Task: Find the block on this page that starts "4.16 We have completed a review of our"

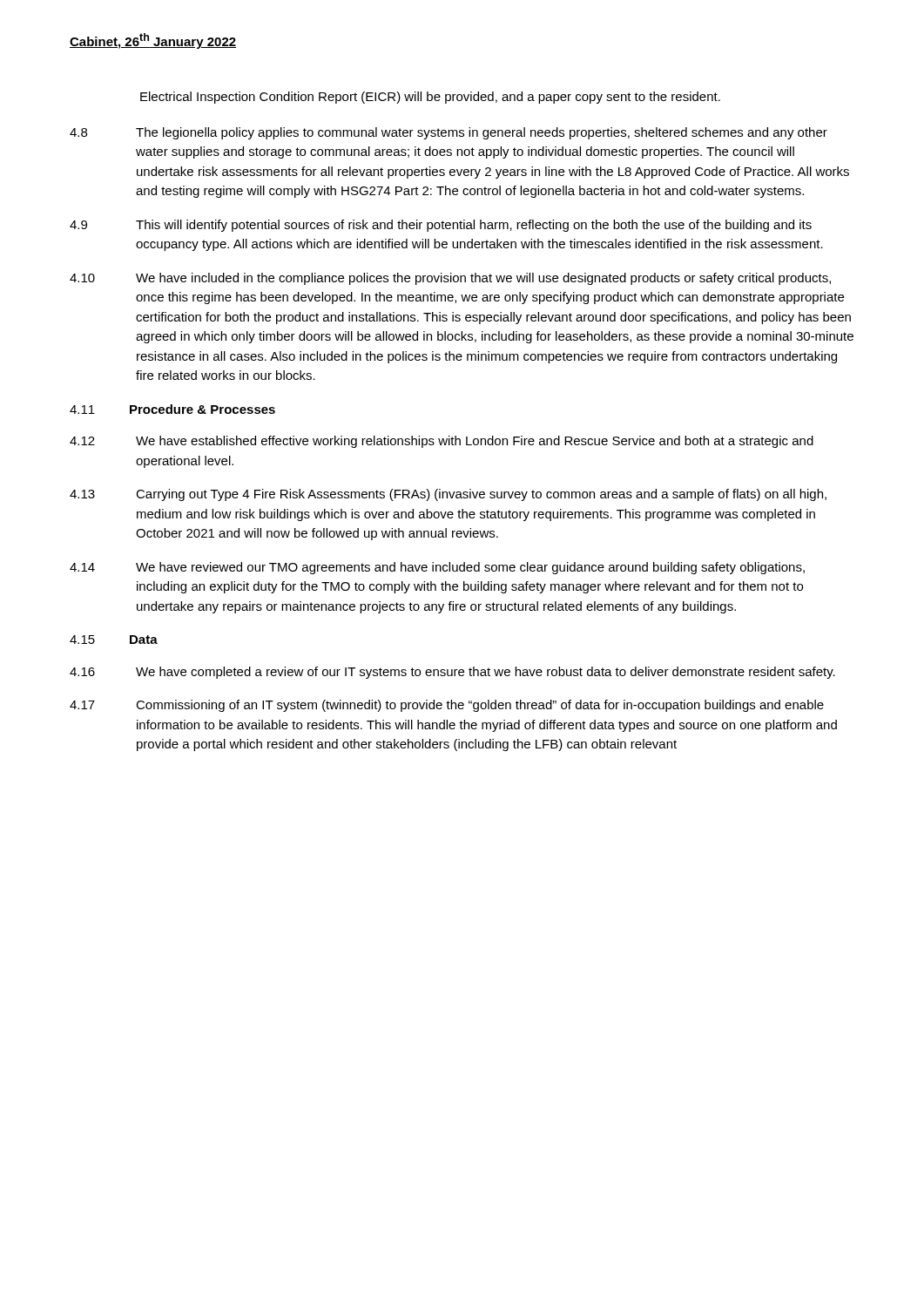Action: [462, 672]
